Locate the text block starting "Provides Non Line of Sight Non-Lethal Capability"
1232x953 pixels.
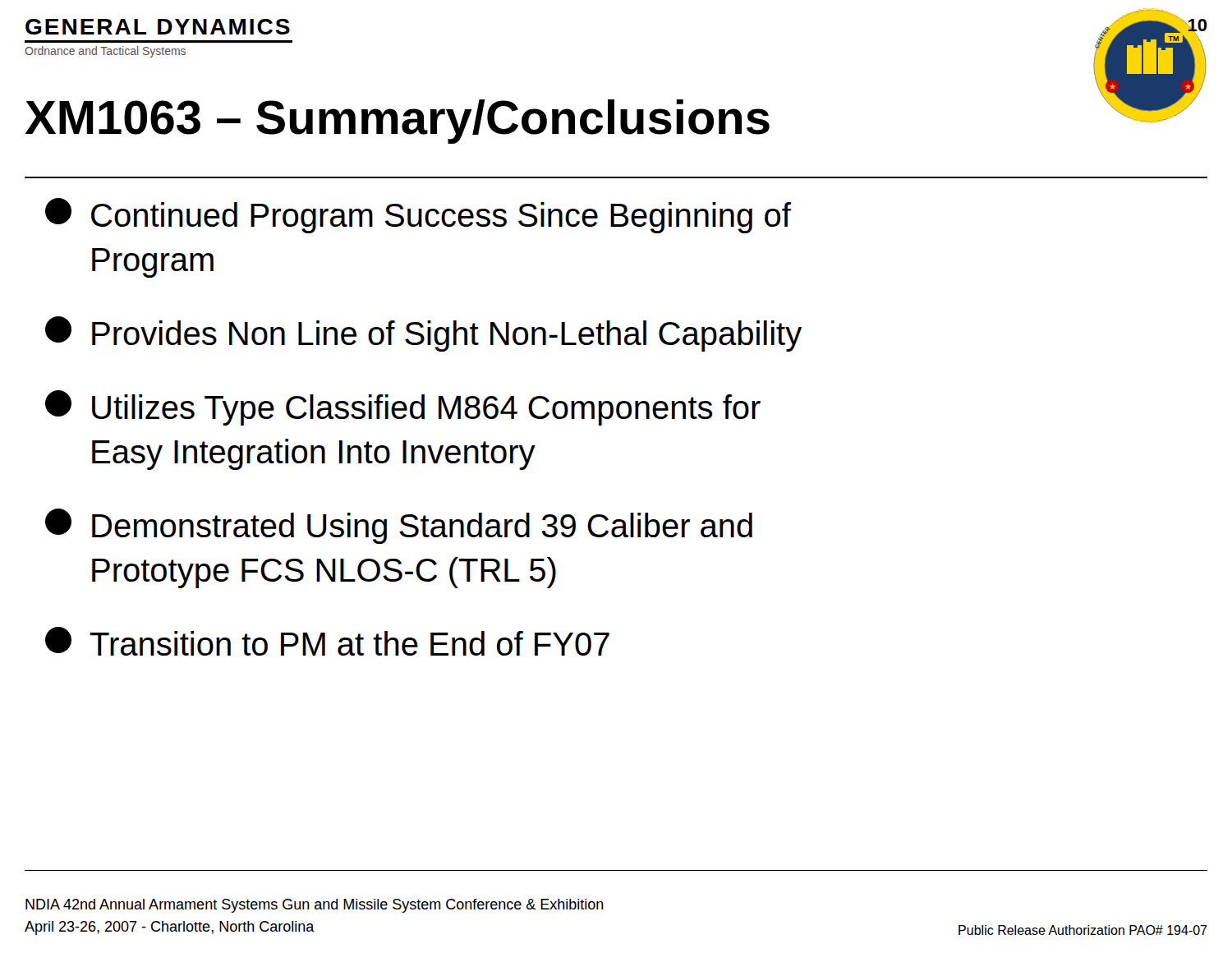coord(424,334)
